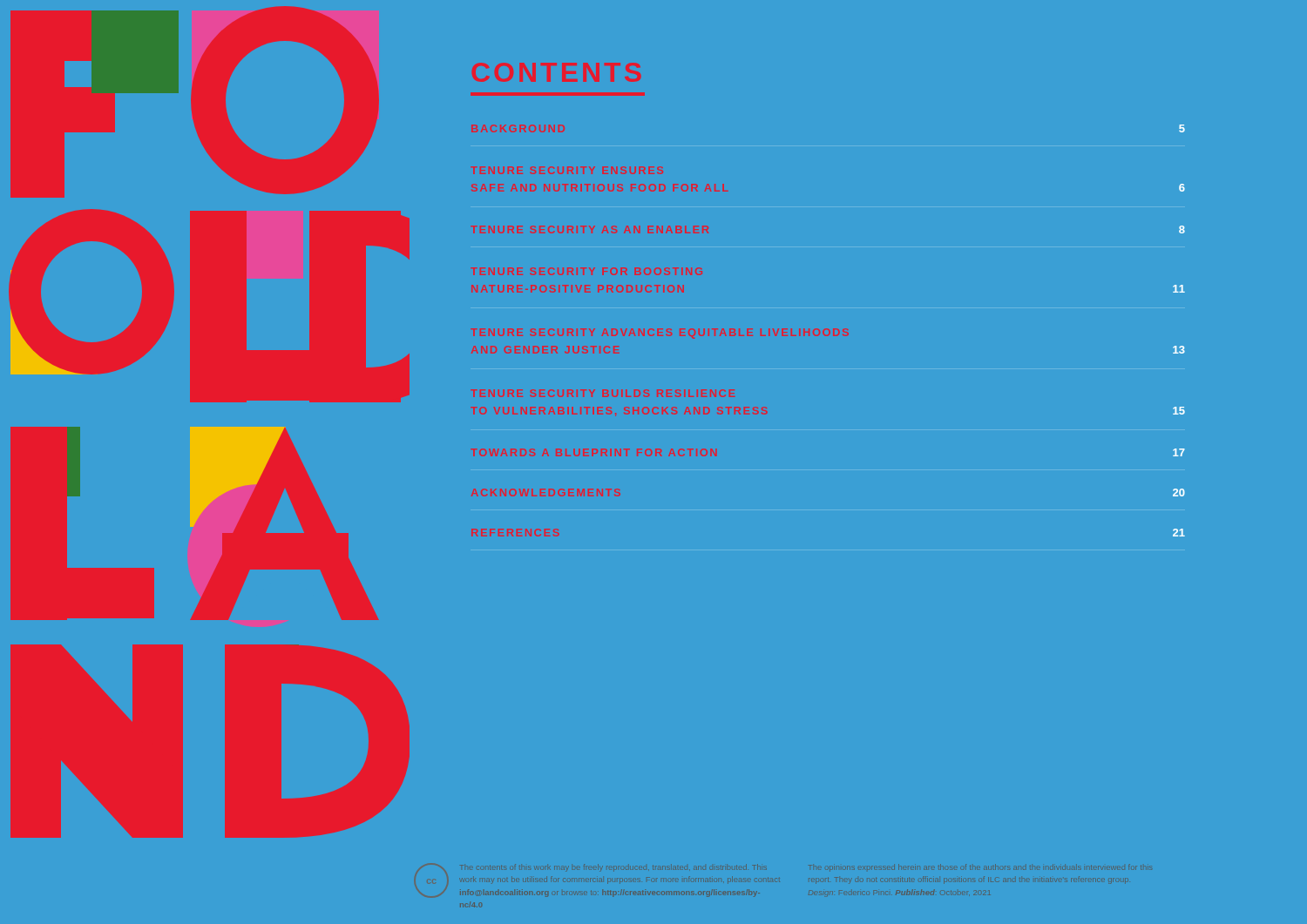Locate the text "REFERENCES 21"
1307x924 pixels.
(x=1179, y=533)
